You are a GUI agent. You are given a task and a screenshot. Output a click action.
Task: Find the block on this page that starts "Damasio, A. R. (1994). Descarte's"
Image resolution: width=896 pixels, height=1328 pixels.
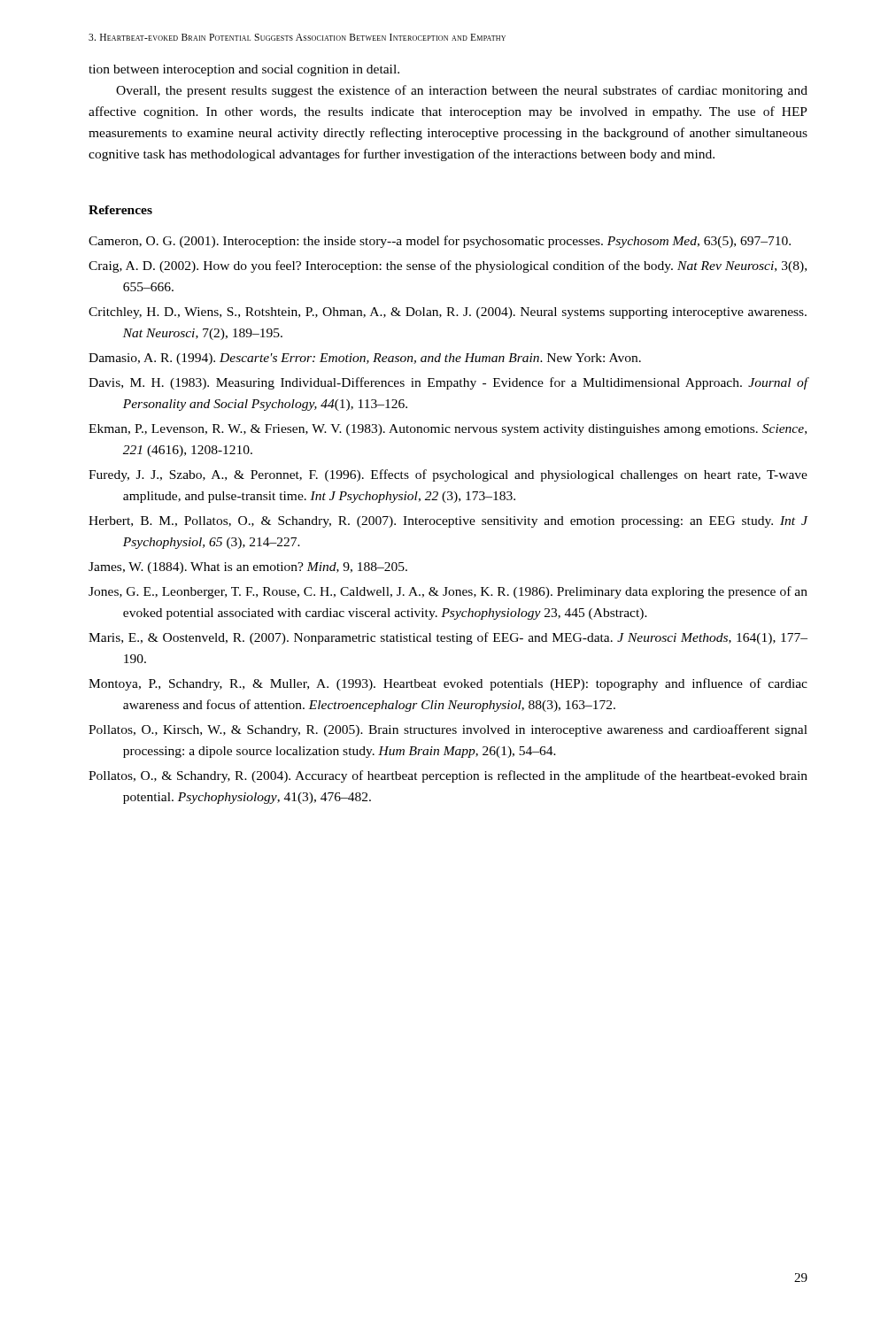pyautogui.click(x=365, y=357)
